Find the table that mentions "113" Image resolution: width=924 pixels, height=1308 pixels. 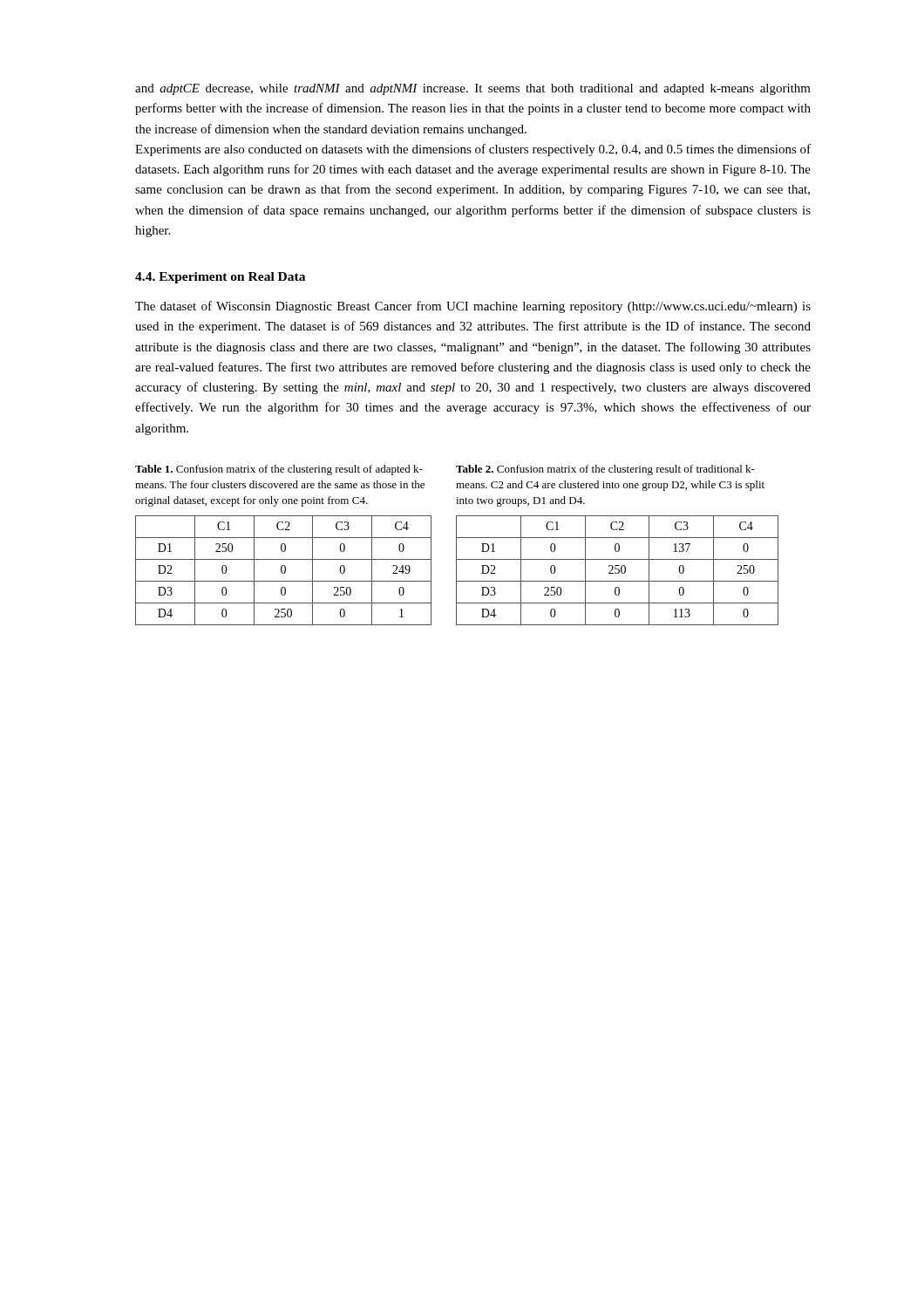pos(617,571)
